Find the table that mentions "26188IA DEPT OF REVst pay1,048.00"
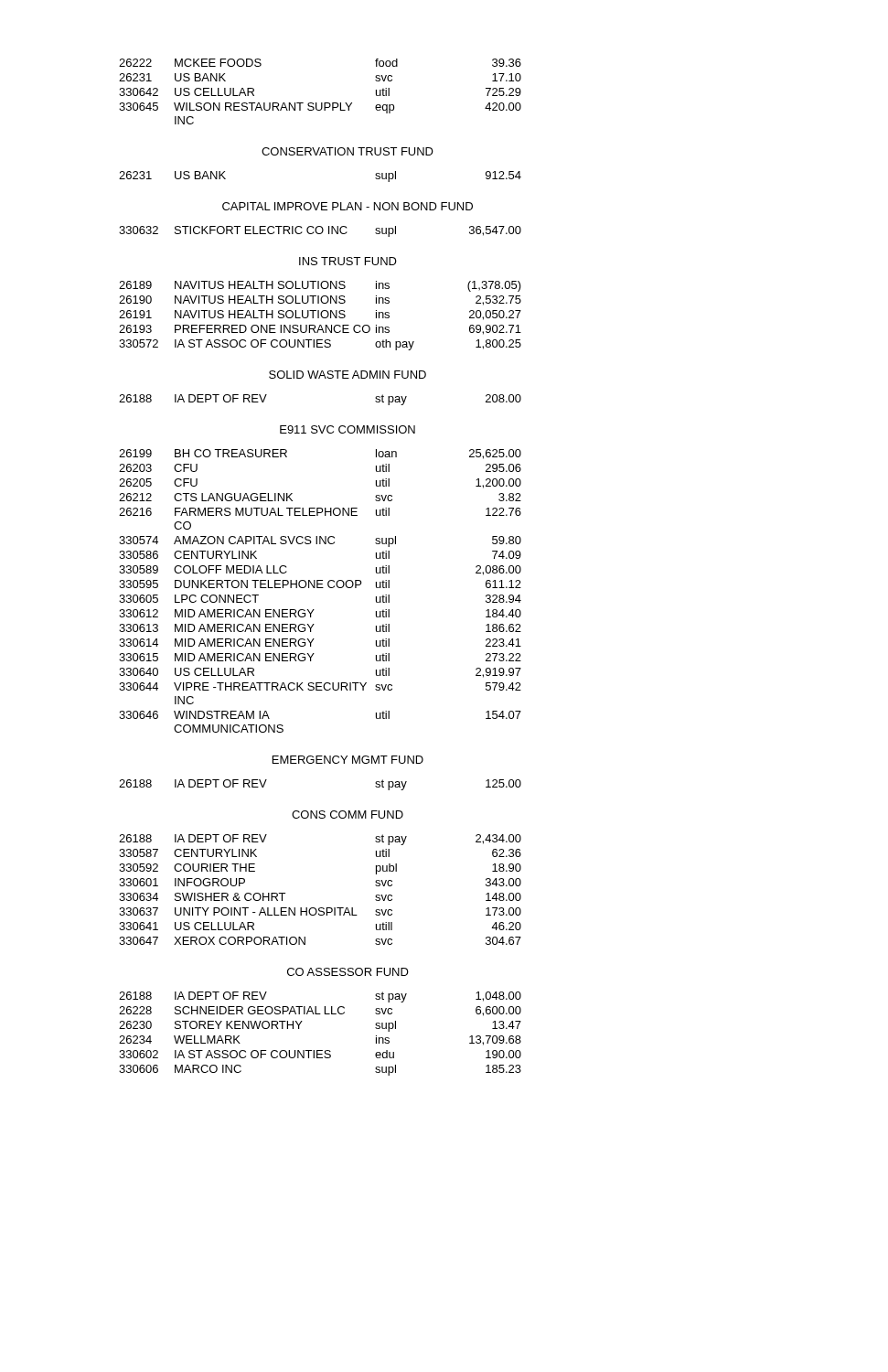Image resolution: width=888 pixels, height=1372 pixels. point(348,1032)
